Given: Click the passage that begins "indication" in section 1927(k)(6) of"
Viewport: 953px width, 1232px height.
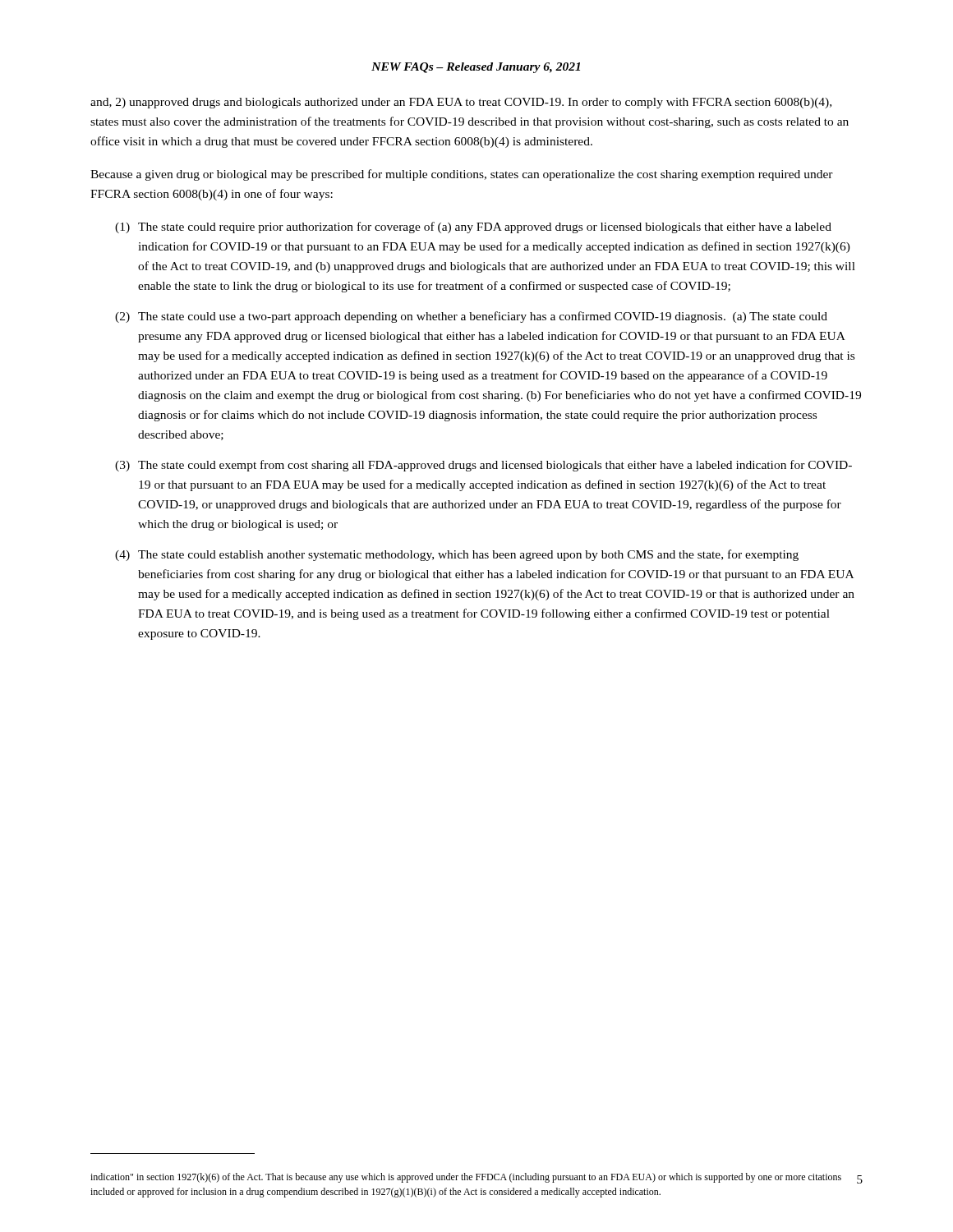Looking at the screenshot, I should tap(466, 1184).
